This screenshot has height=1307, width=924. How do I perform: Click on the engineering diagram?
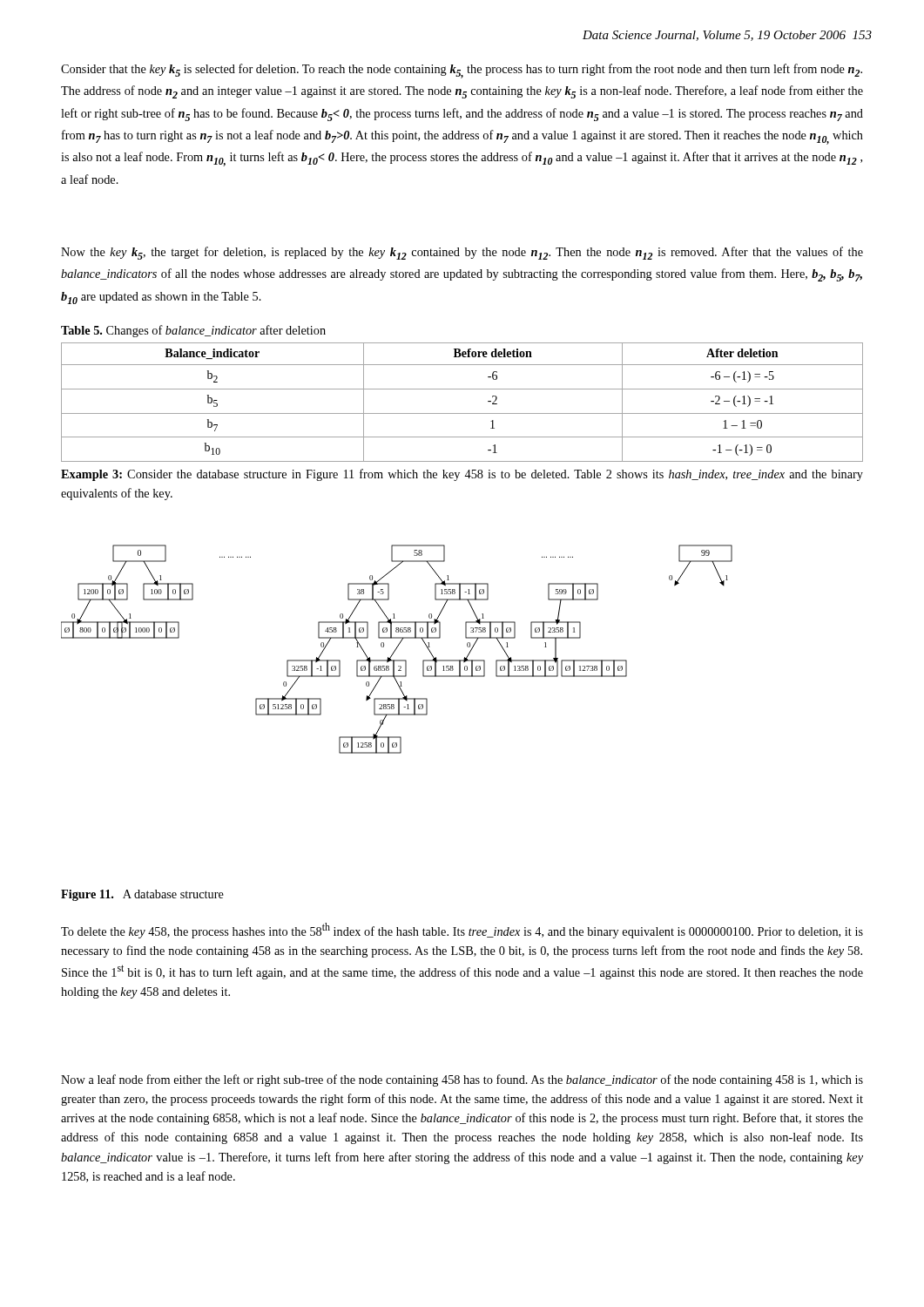tap(462, 708)
